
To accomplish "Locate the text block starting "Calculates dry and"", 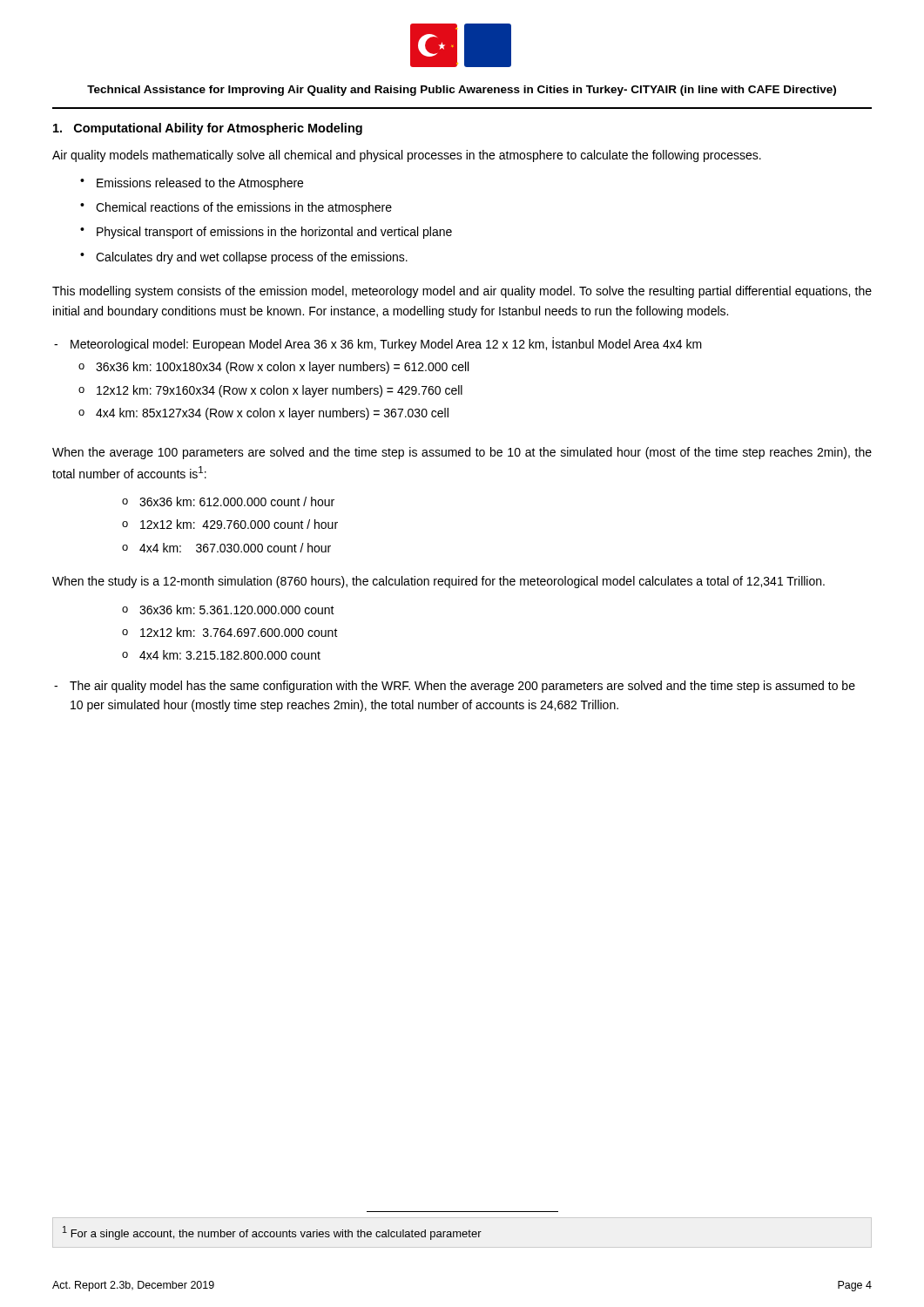I will coord(252,257).
